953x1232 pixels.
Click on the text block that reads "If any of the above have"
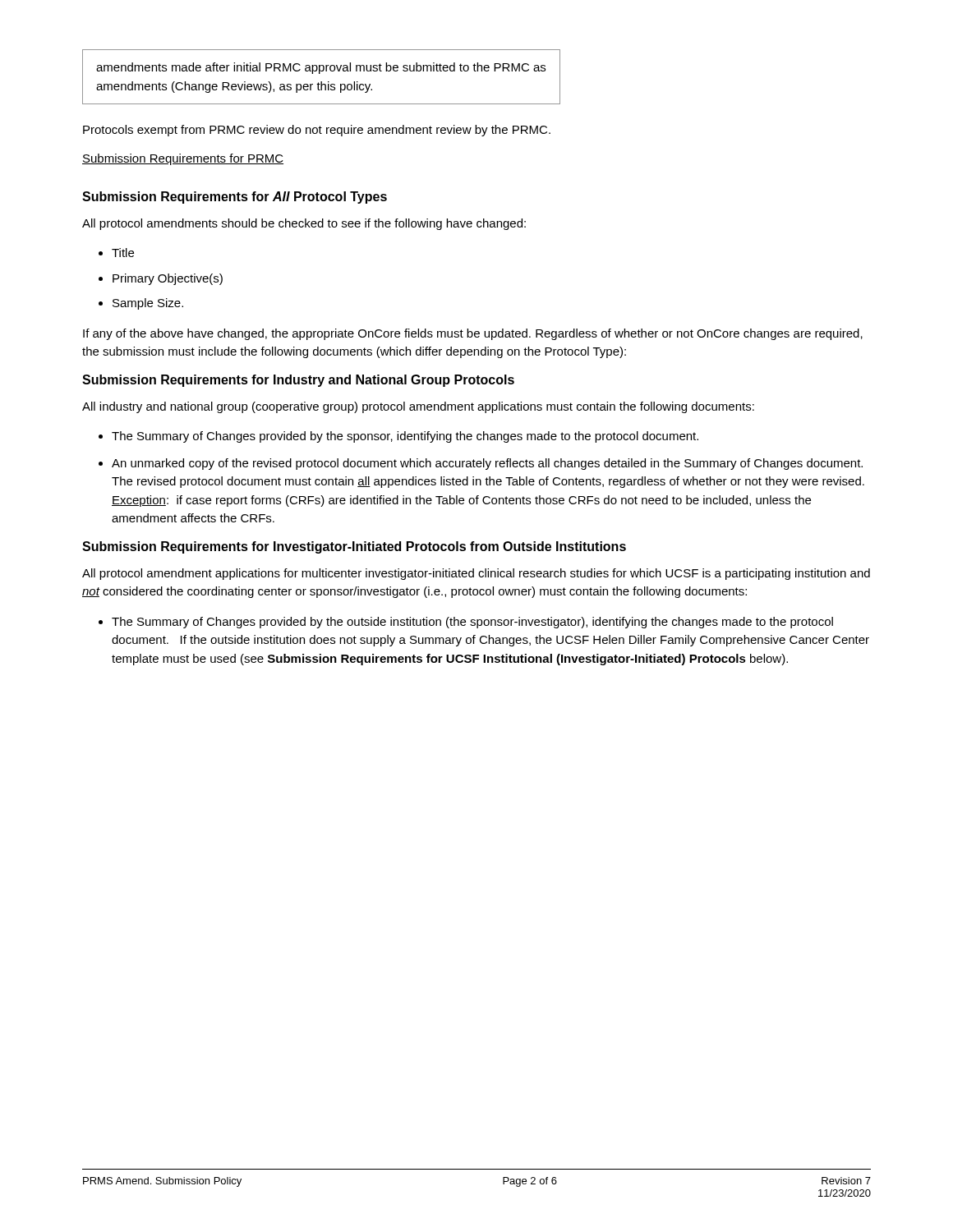click(x=476, y=342)
